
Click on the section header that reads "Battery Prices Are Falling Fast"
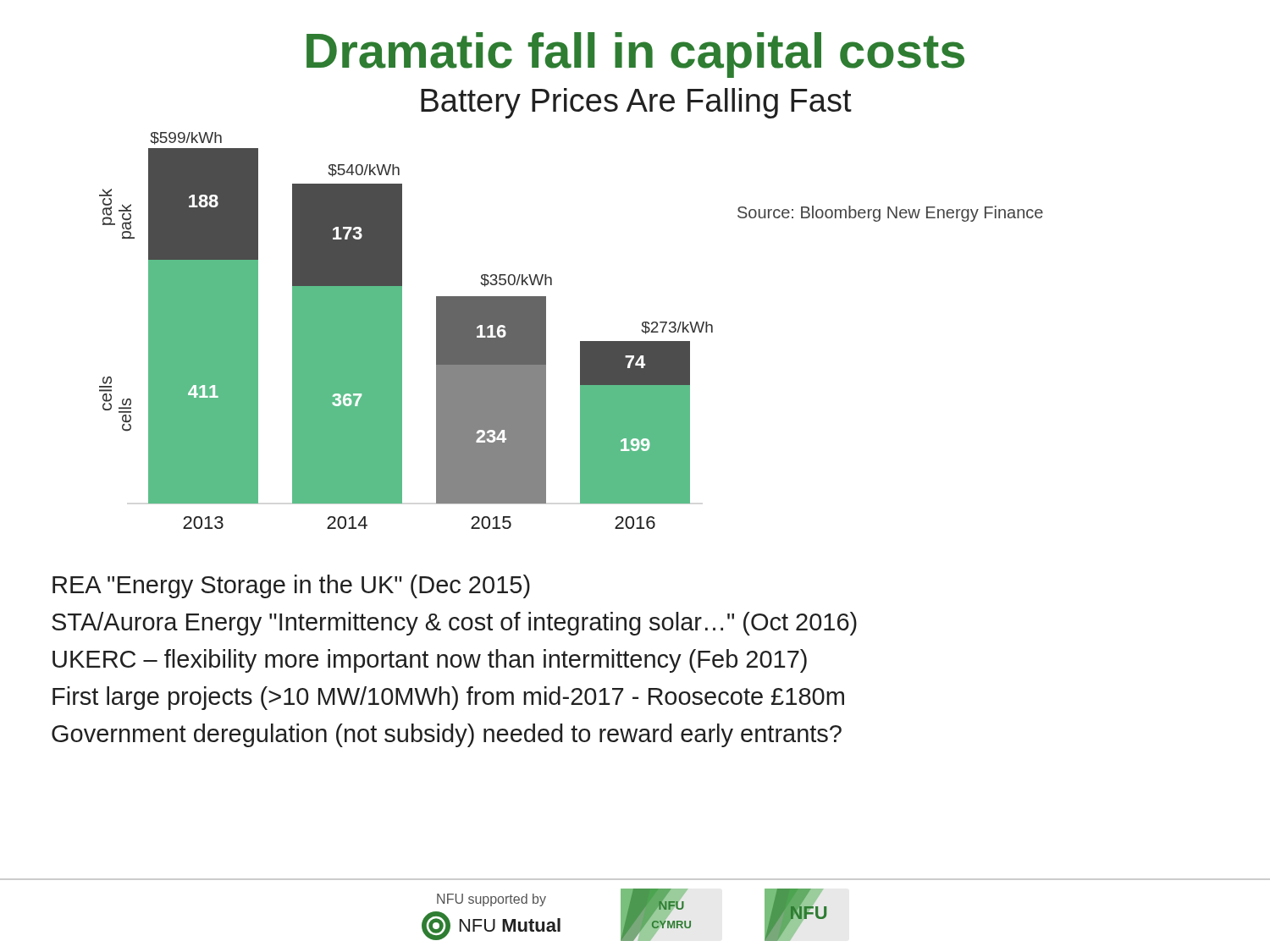pos(635,101)
